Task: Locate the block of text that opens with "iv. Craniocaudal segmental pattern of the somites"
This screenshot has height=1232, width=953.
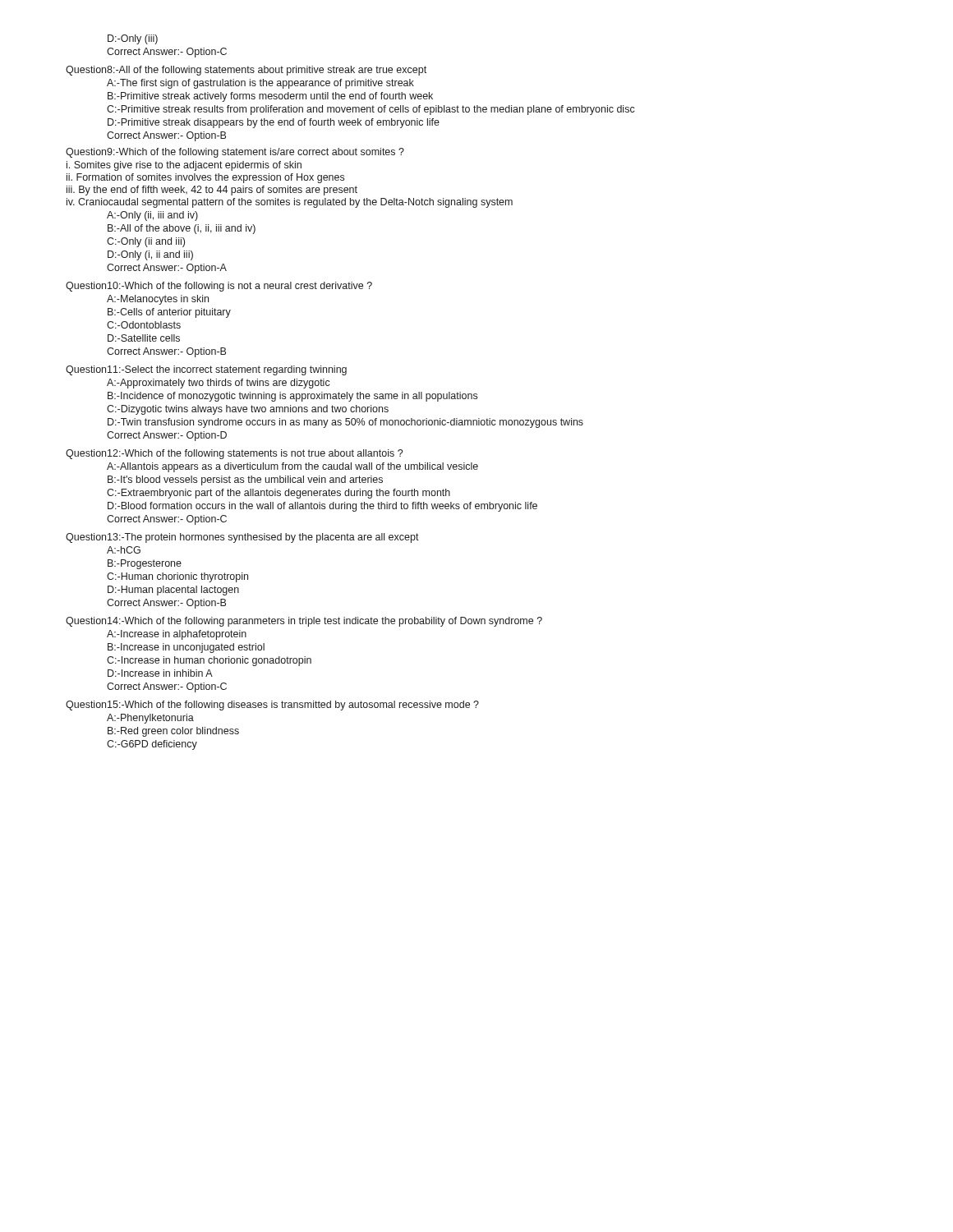Action: point(289,202)
